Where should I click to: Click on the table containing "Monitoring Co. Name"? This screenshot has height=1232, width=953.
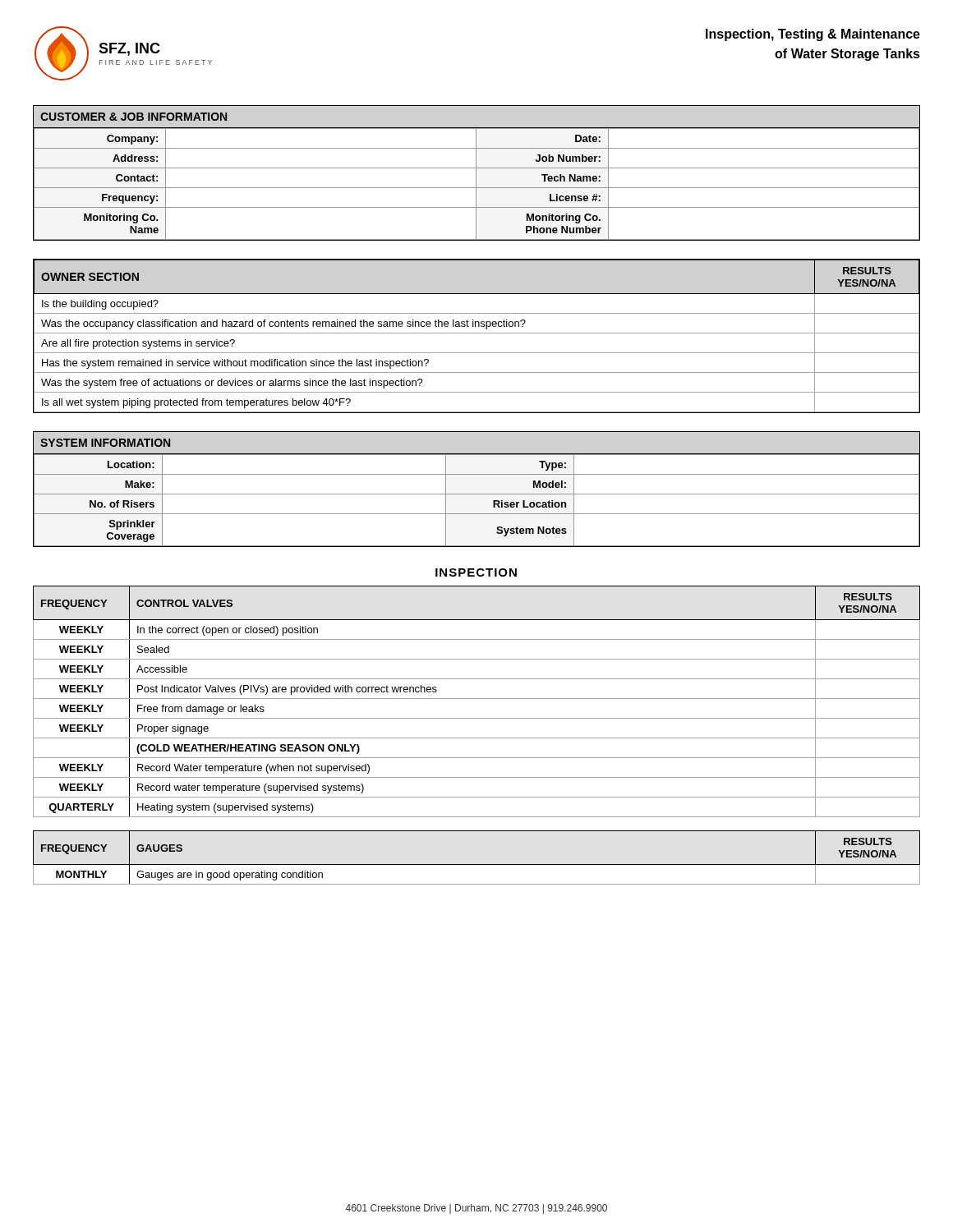coord(476,173)
